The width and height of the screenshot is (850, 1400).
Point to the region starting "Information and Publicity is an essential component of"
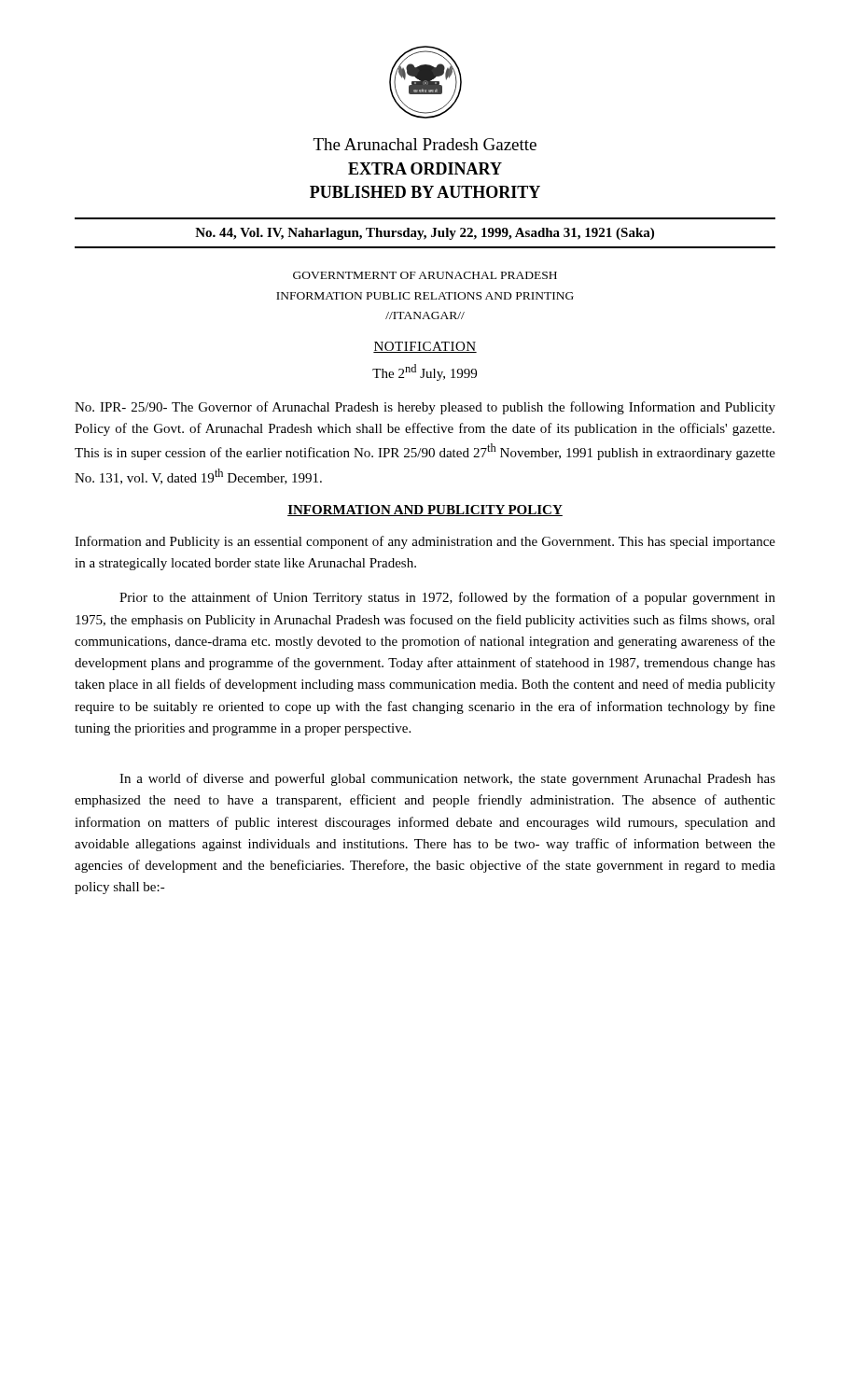[x=425, y=552]
